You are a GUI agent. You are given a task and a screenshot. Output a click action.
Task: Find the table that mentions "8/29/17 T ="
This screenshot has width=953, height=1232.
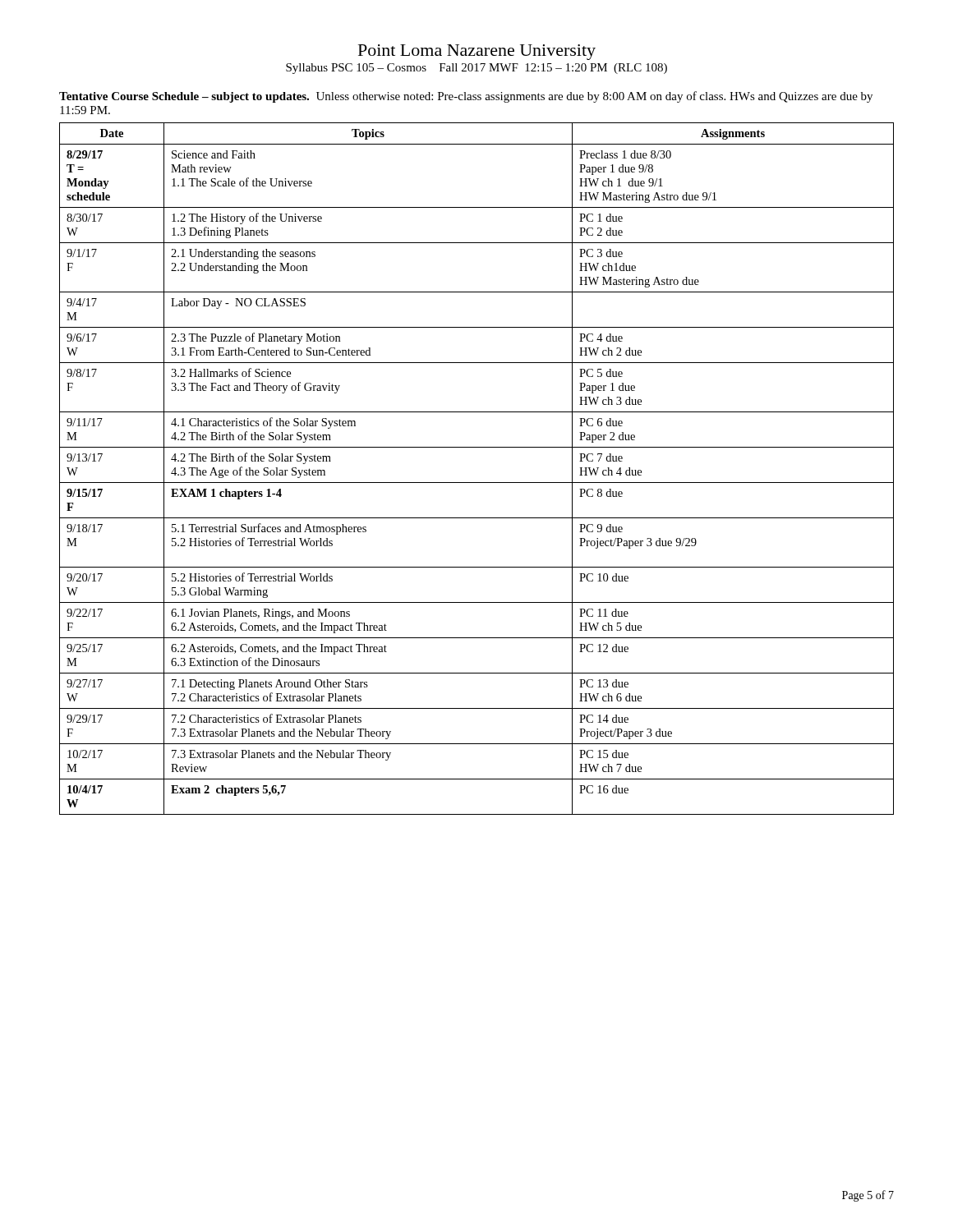coord(476,469)
